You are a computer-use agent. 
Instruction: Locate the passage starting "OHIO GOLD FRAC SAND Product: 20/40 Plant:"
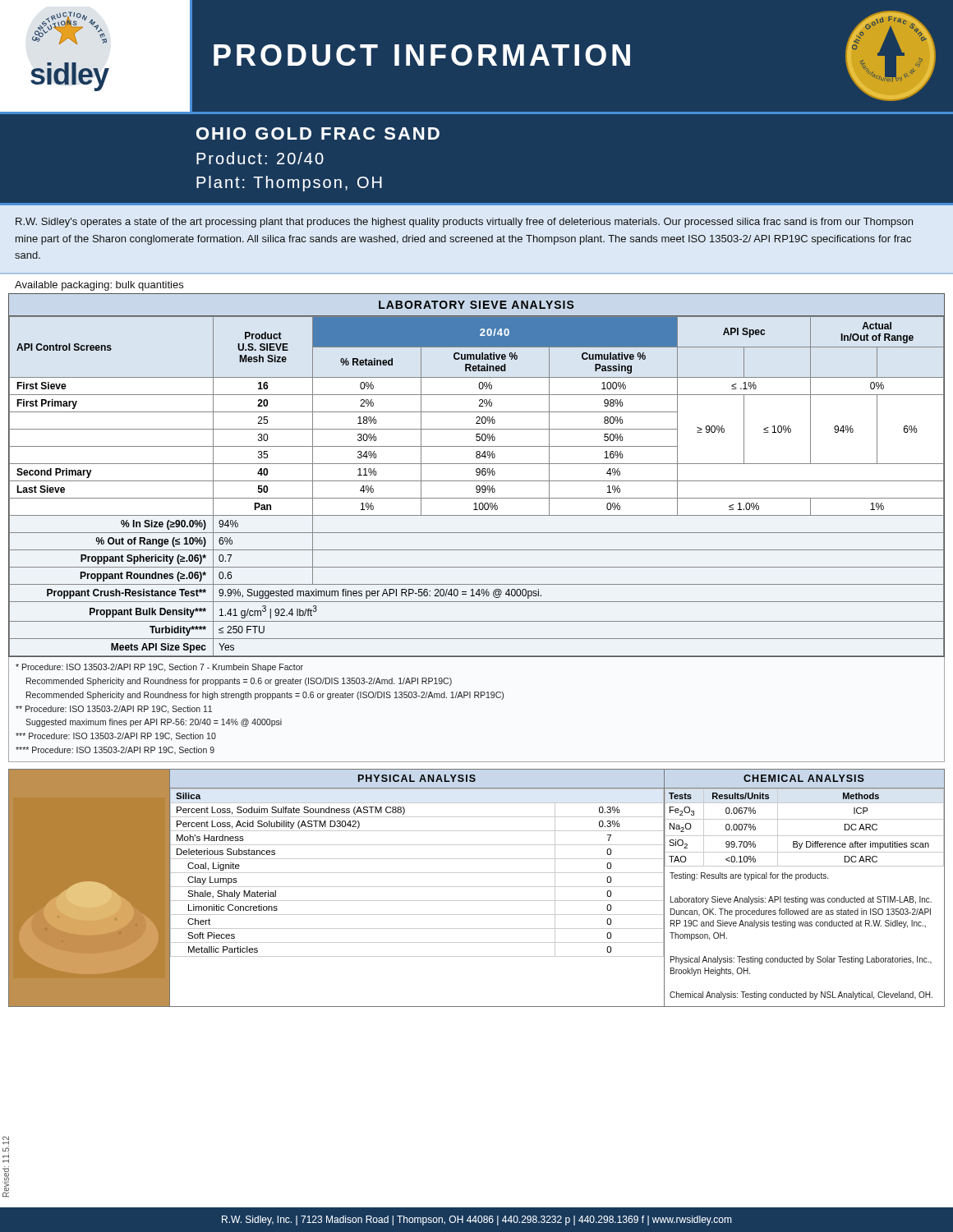coord(318,133)
